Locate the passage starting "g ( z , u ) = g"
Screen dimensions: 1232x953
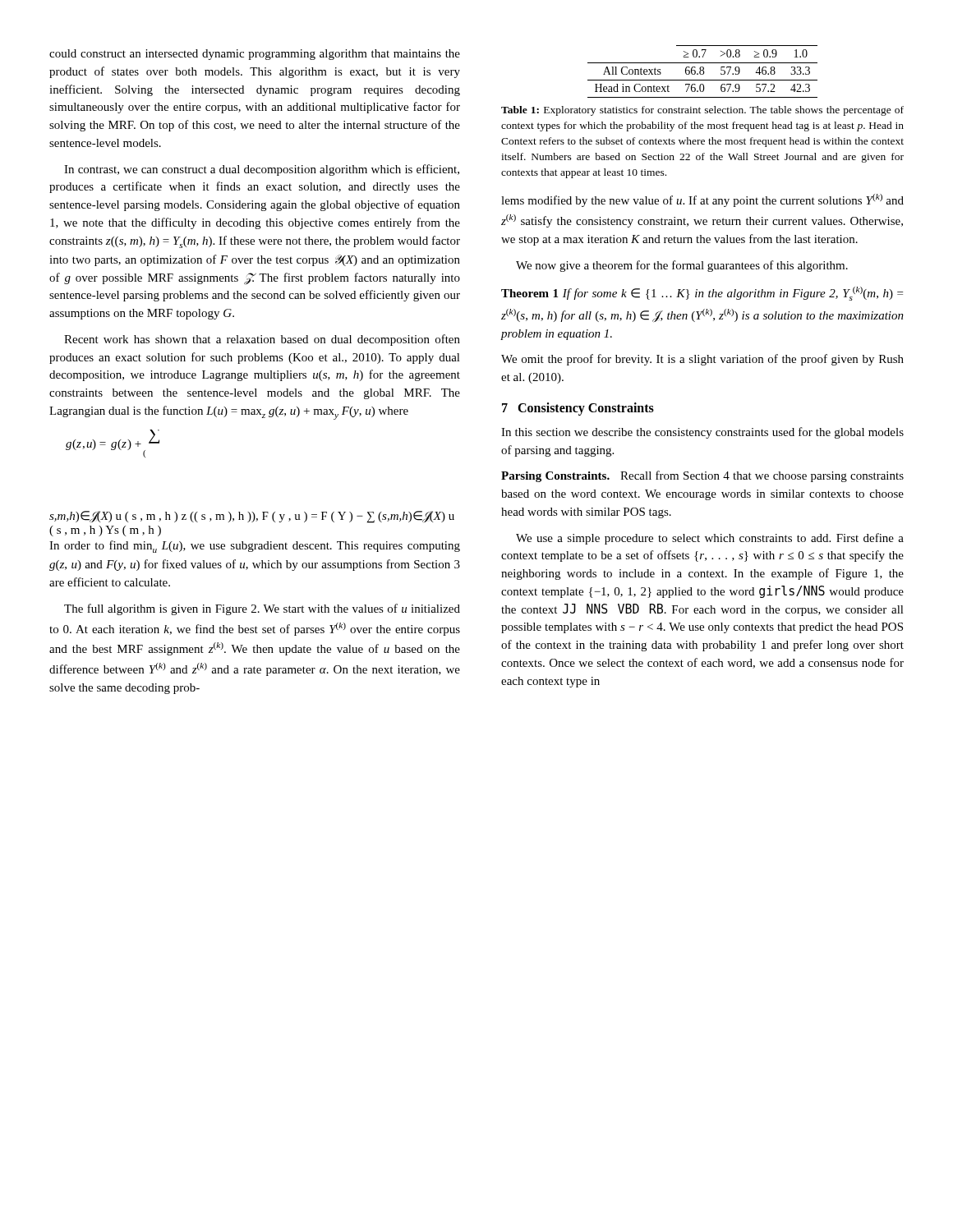click(113, 444)
